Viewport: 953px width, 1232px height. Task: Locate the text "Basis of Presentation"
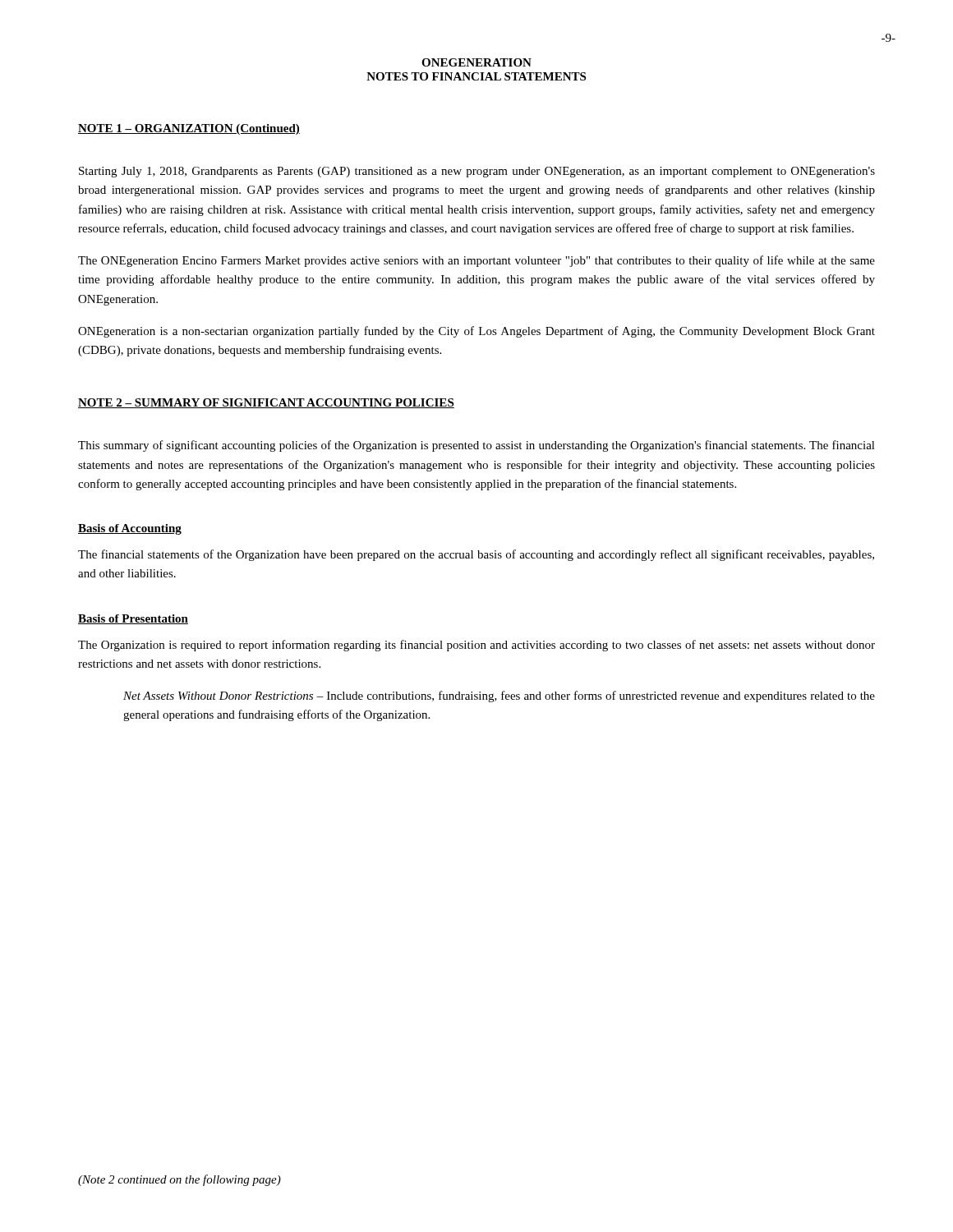click(x=133, y=618)
